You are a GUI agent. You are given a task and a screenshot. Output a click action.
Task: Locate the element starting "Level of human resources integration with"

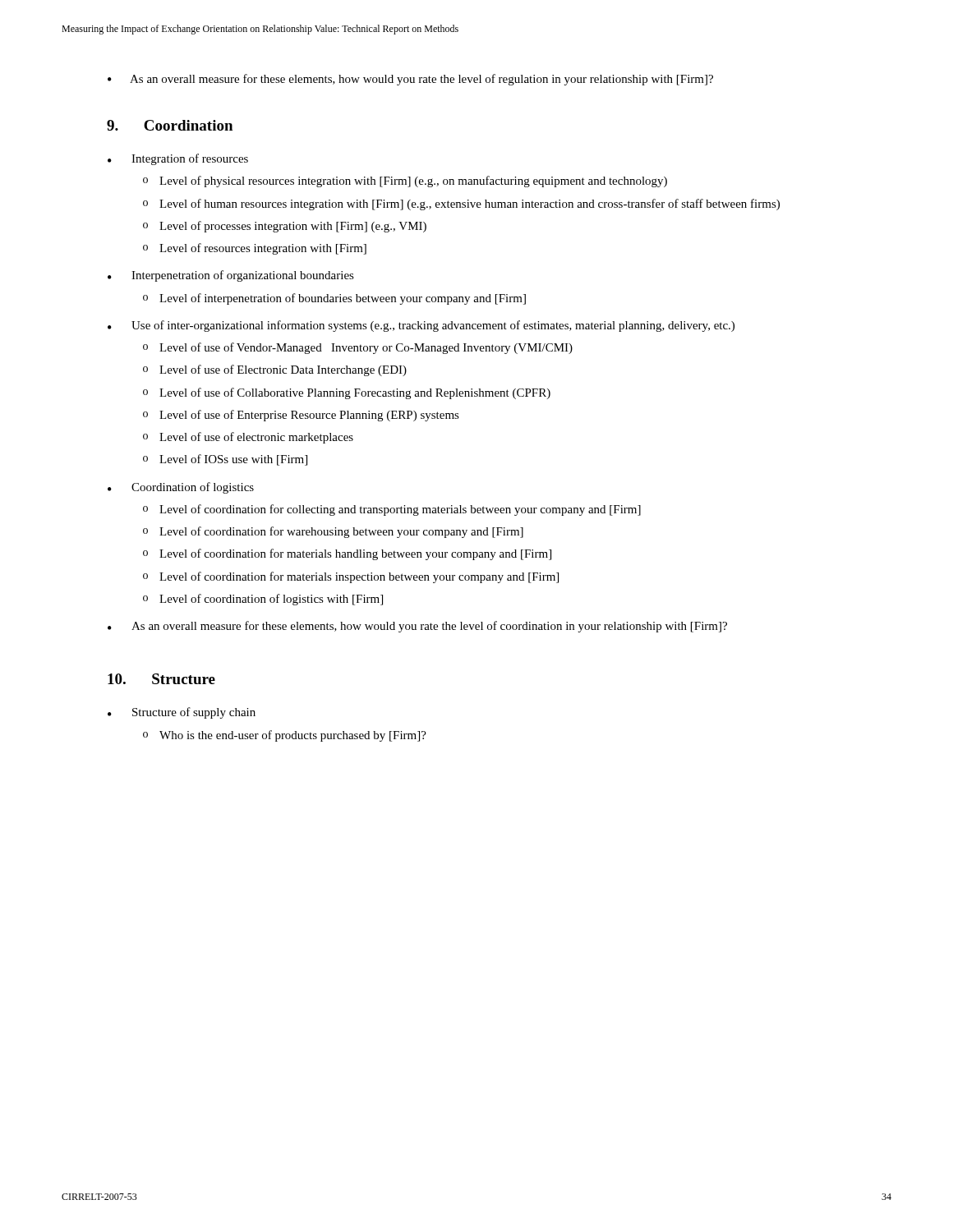coord(470,203)
